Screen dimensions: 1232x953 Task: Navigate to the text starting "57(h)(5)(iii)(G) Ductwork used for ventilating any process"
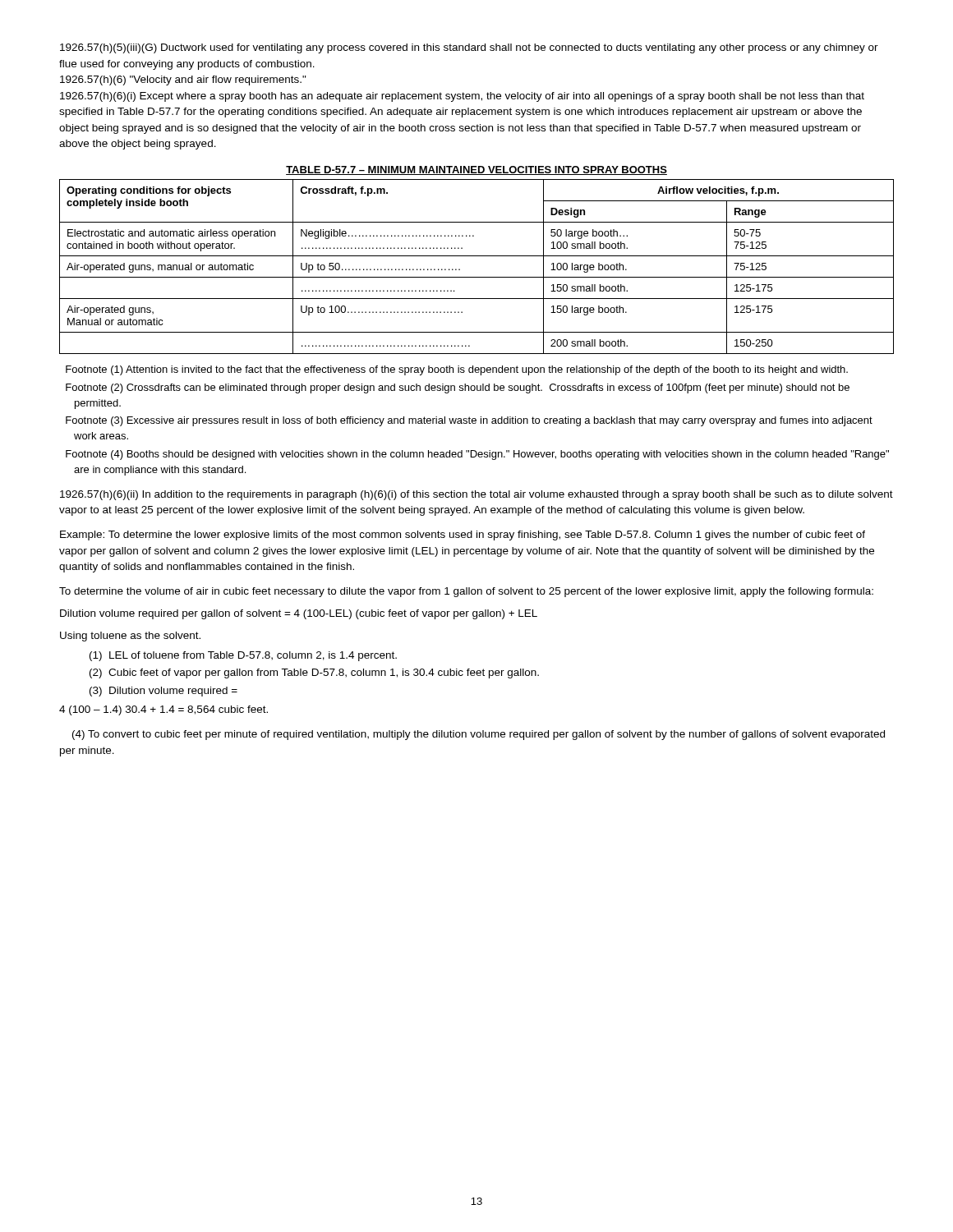click(468, 95)
